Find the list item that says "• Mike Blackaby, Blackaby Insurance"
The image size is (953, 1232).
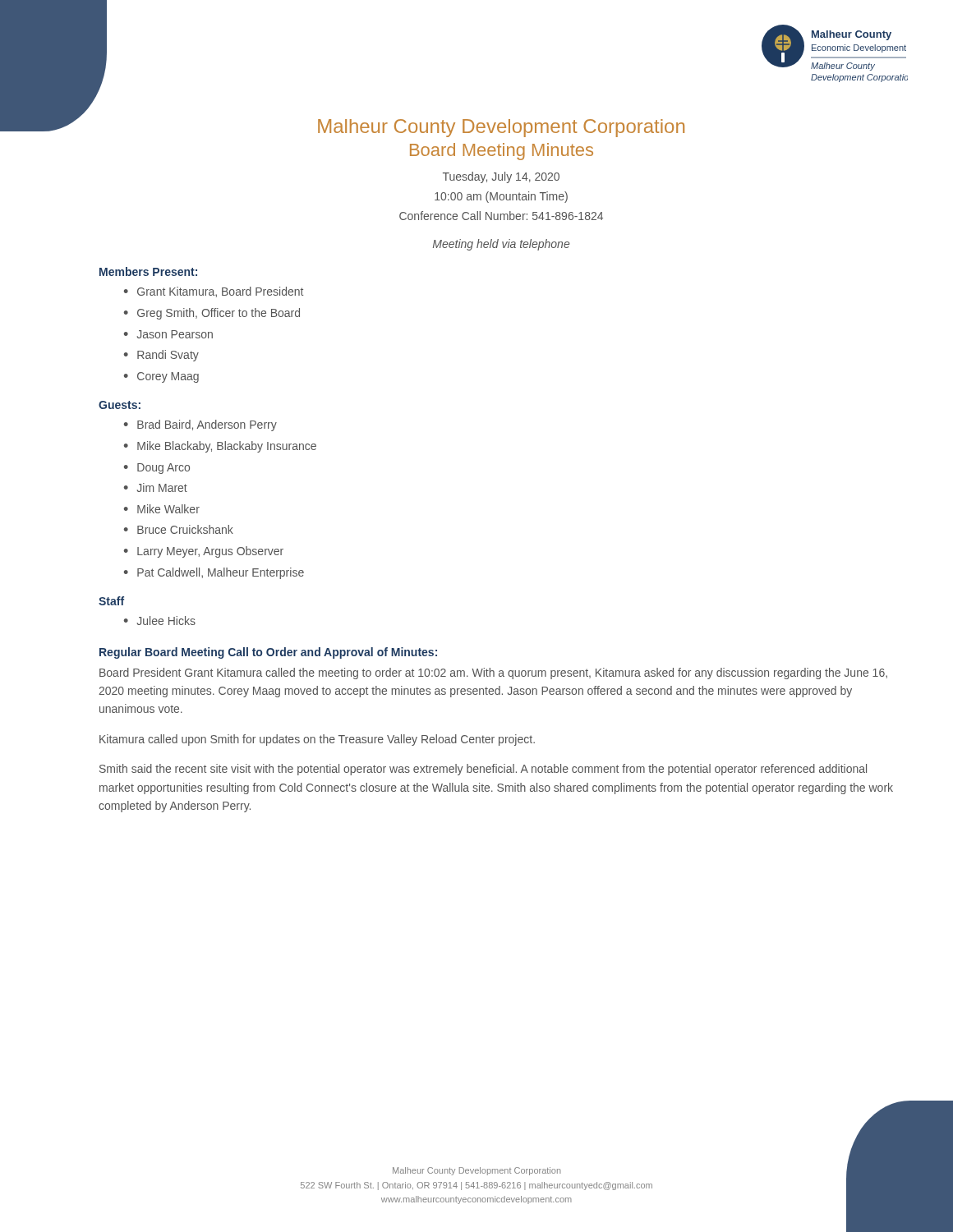pos(220,447)
